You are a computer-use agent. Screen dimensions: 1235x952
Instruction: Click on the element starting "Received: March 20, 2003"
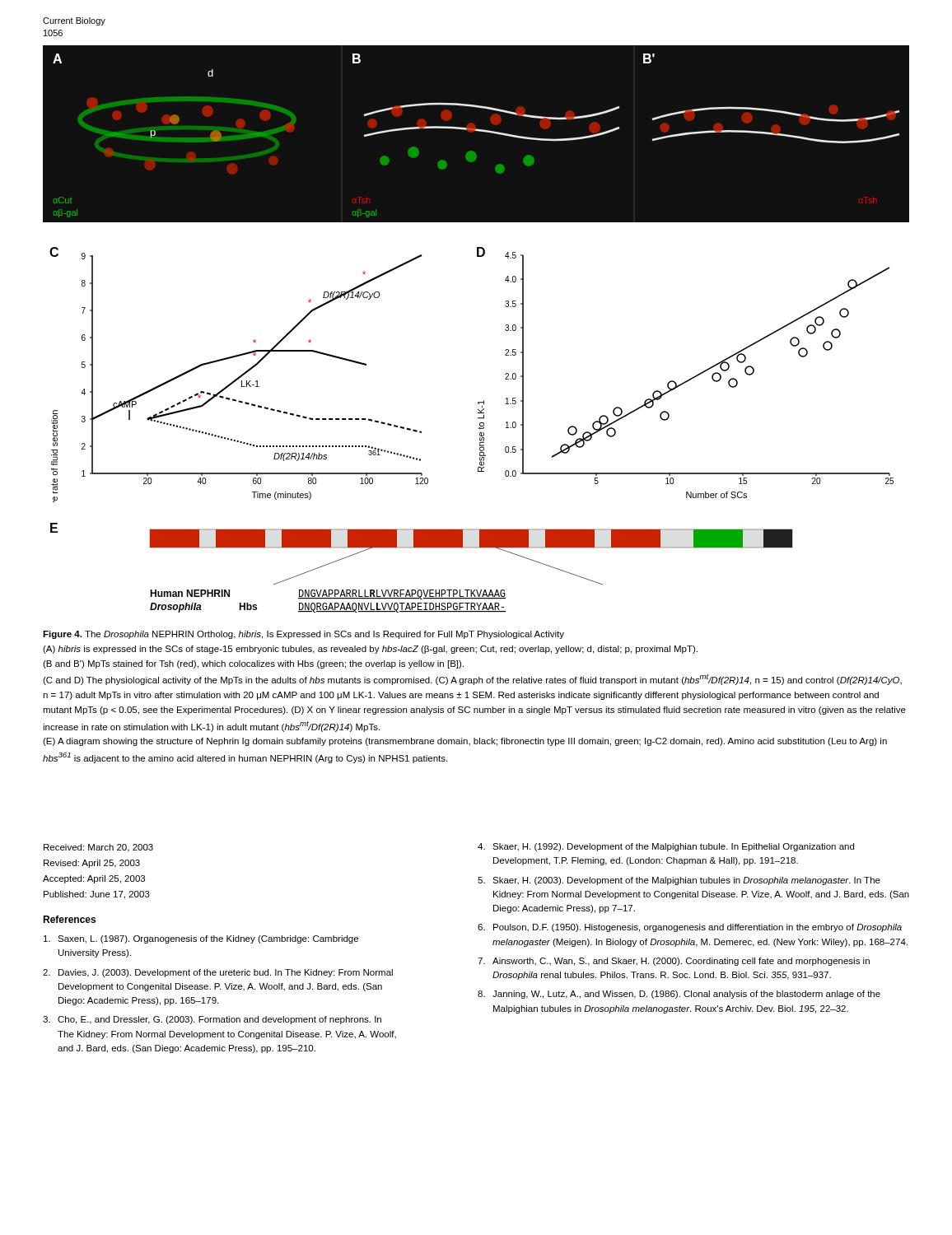pyautogui.click(x=98, y=871)
